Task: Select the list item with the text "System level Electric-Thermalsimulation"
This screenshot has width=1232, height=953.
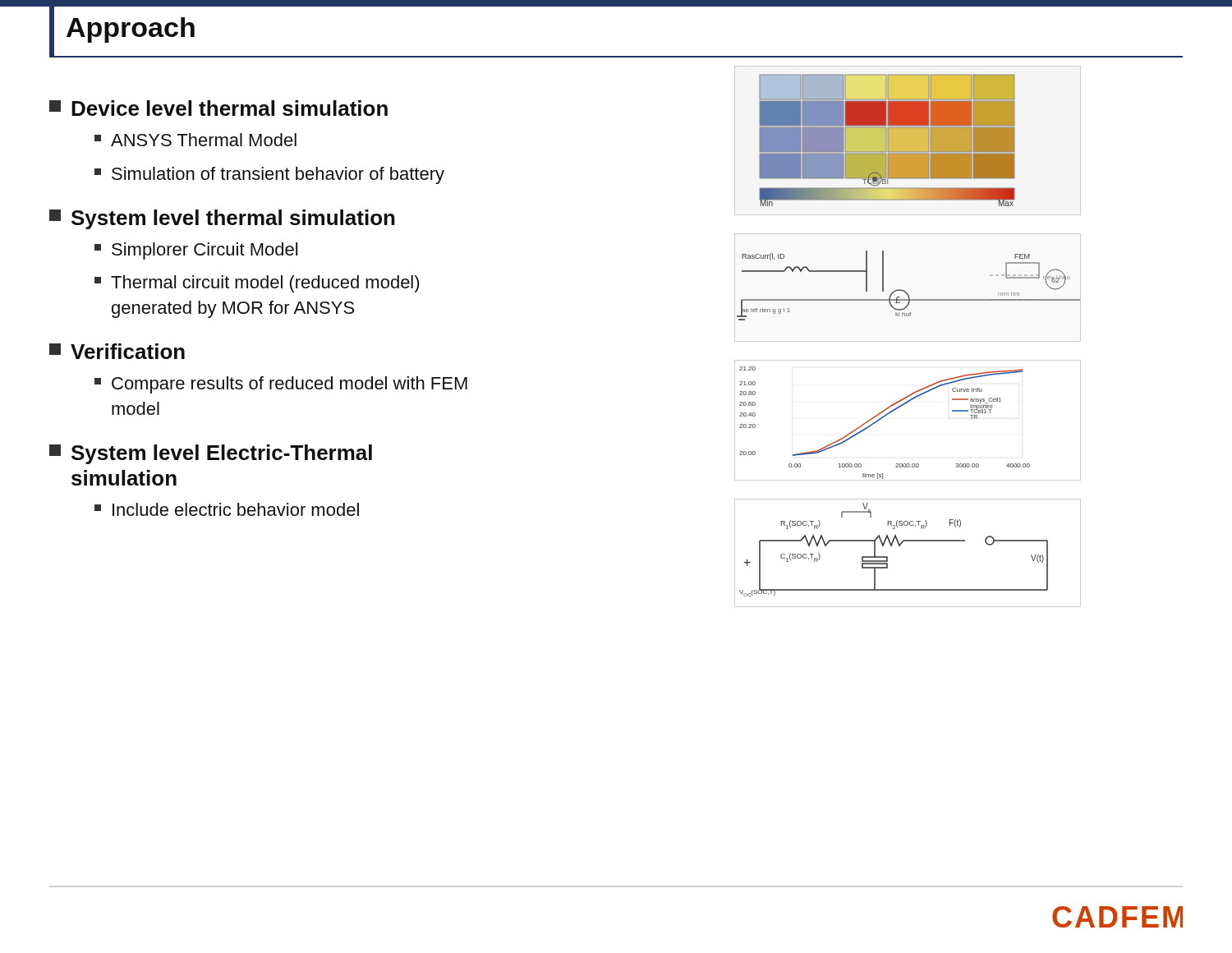Action: (x=329, y=465)
